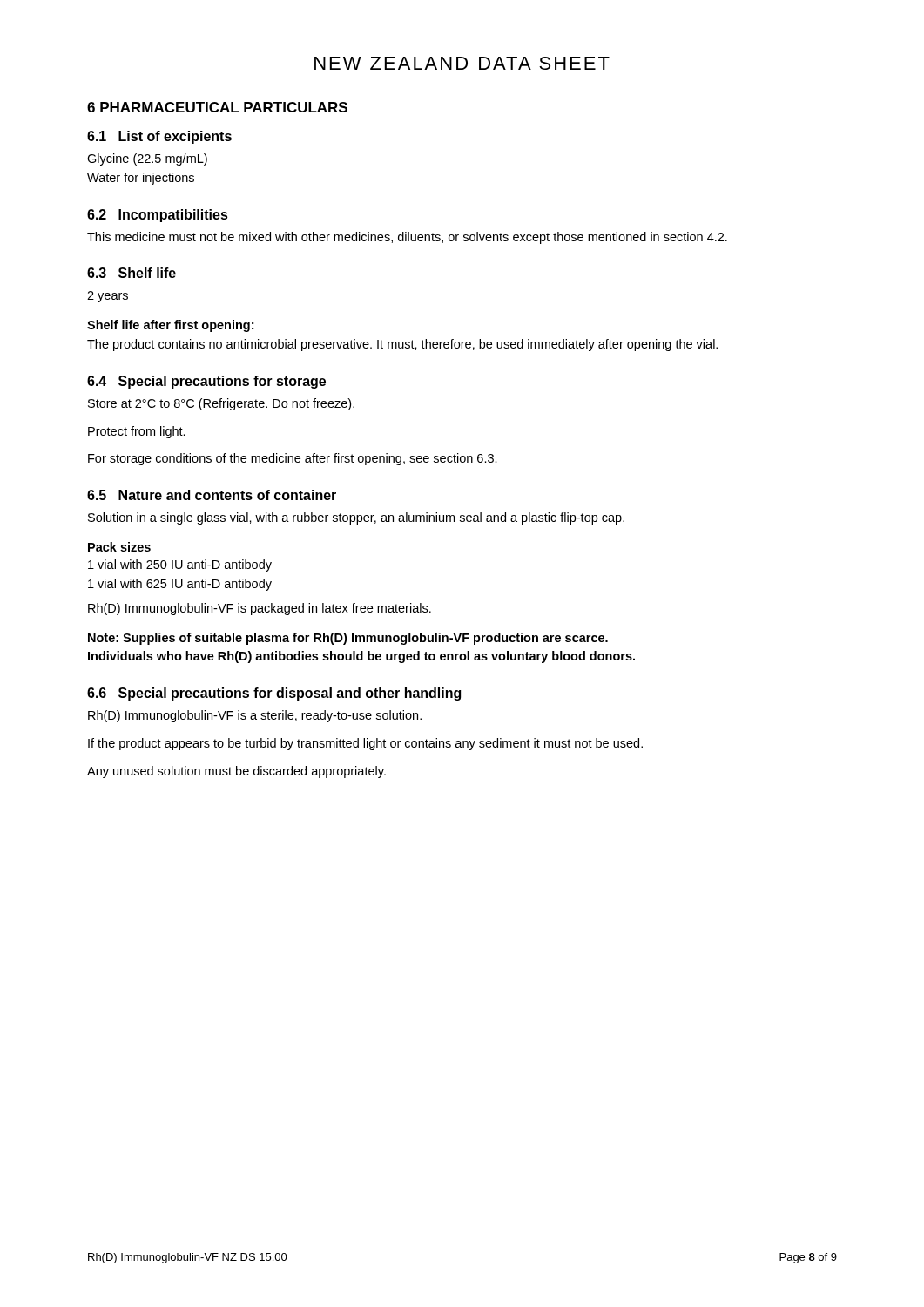
Task: Select the passage starting "6.2 Incompatibilities"
Action: tap(158, 214)
